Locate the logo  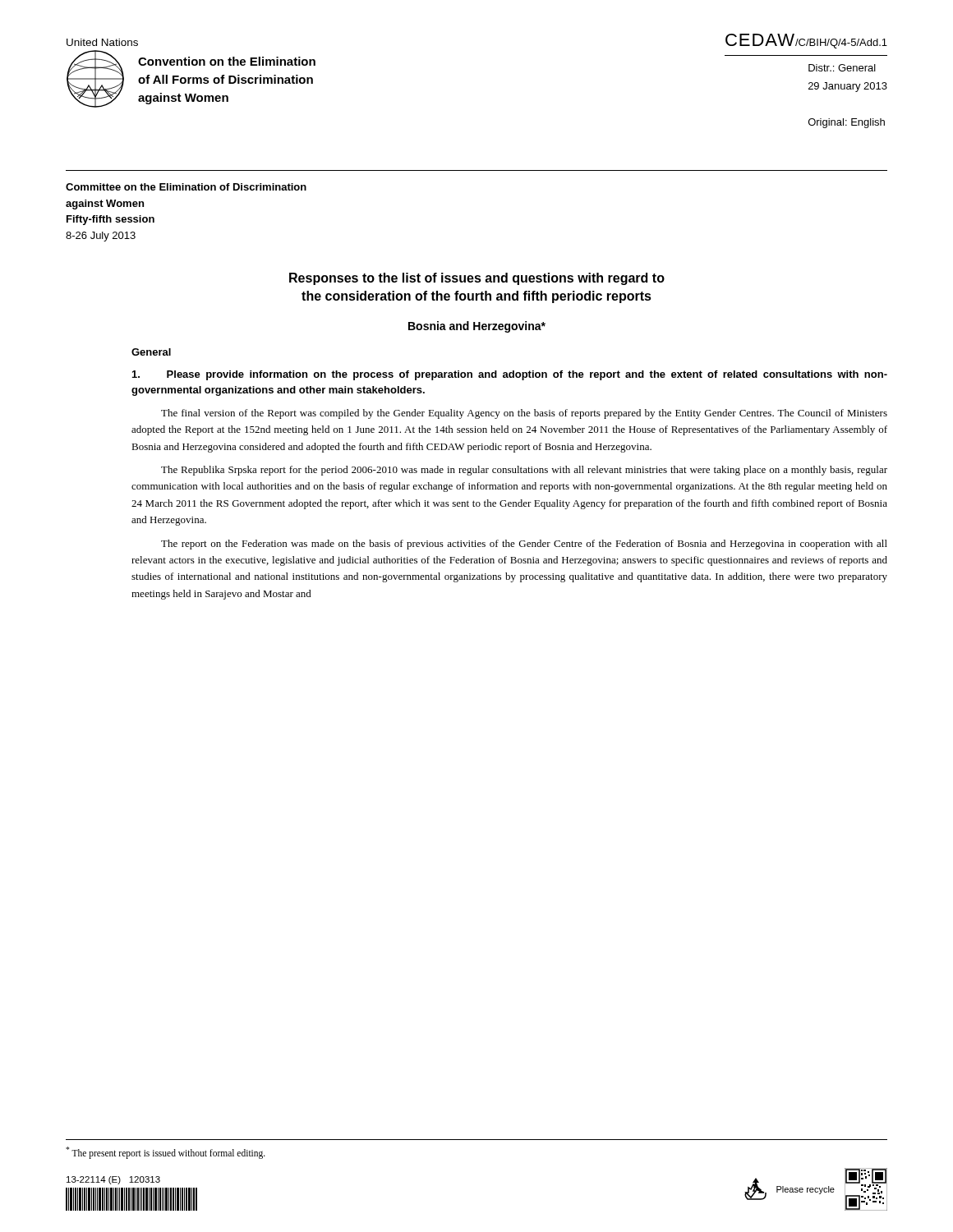coord(95,81)
